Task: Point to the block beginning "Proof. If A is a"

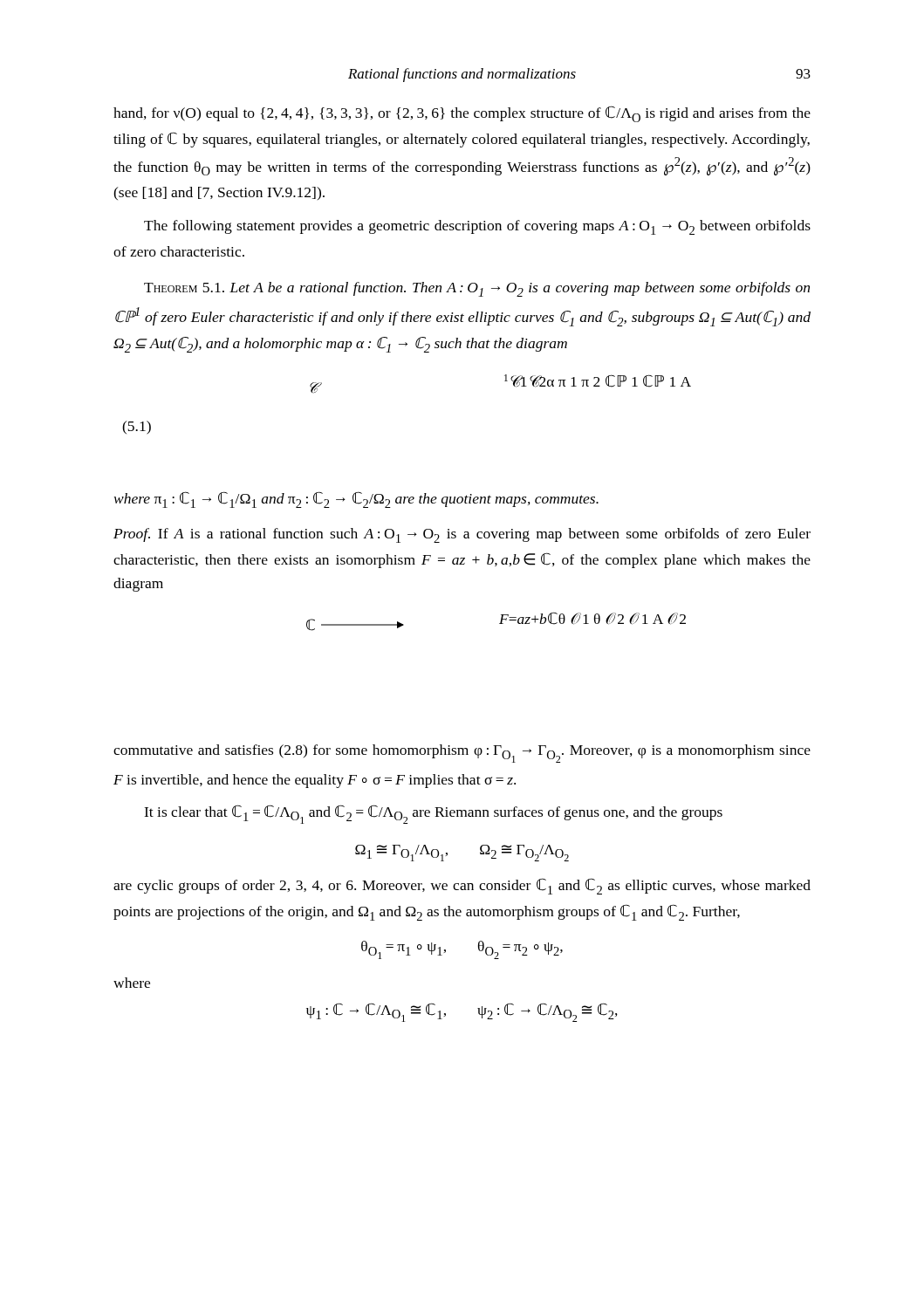Action: point(462,559)
